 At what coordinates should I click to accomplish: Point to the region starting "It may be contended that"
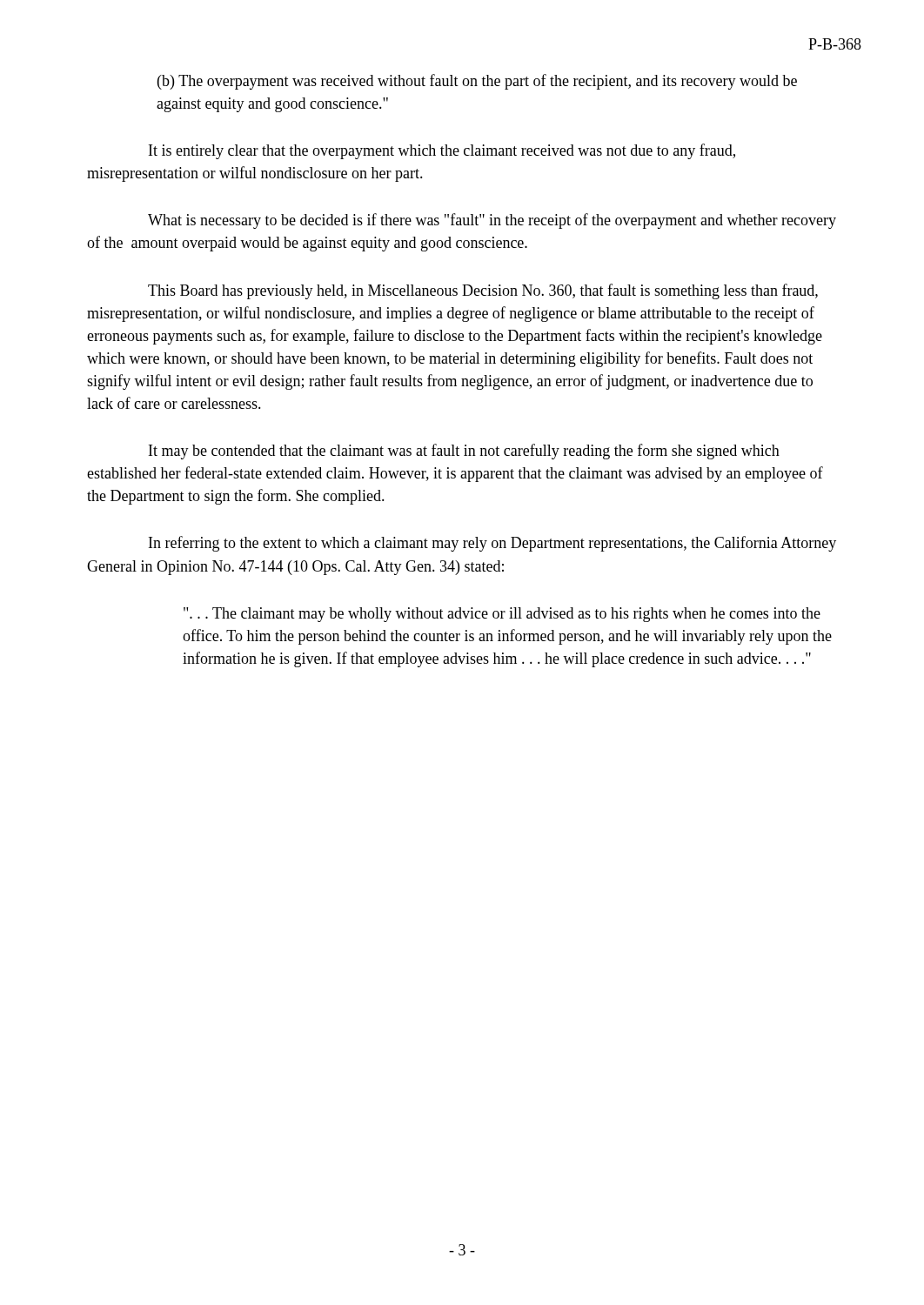click(x=462, y=474)
